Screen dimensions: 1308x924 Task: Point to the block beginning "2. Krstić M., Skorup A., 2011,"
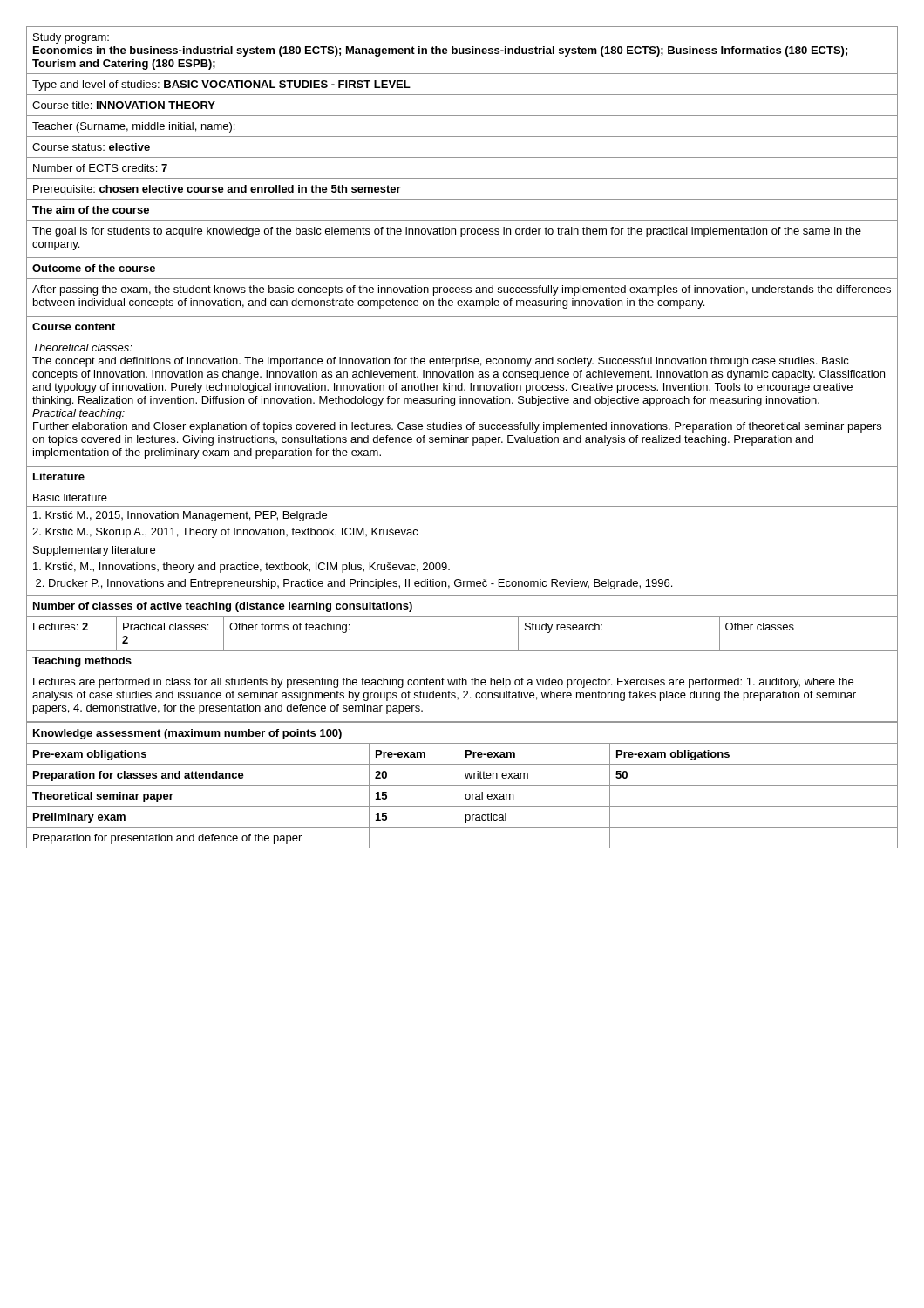pyautogui.click(x=225, y=531)
